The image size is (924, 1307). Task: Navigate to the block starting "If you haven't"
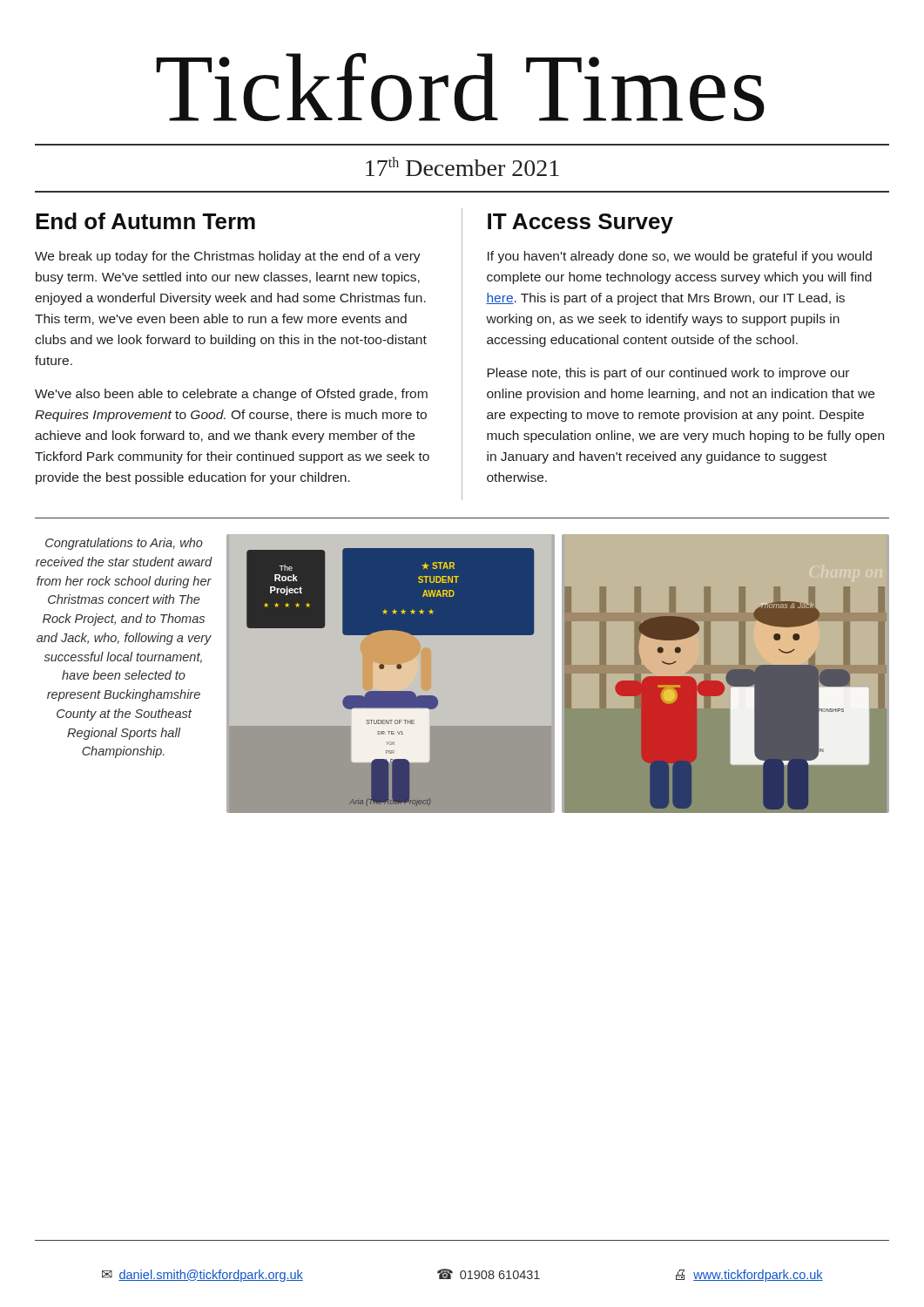679,298
